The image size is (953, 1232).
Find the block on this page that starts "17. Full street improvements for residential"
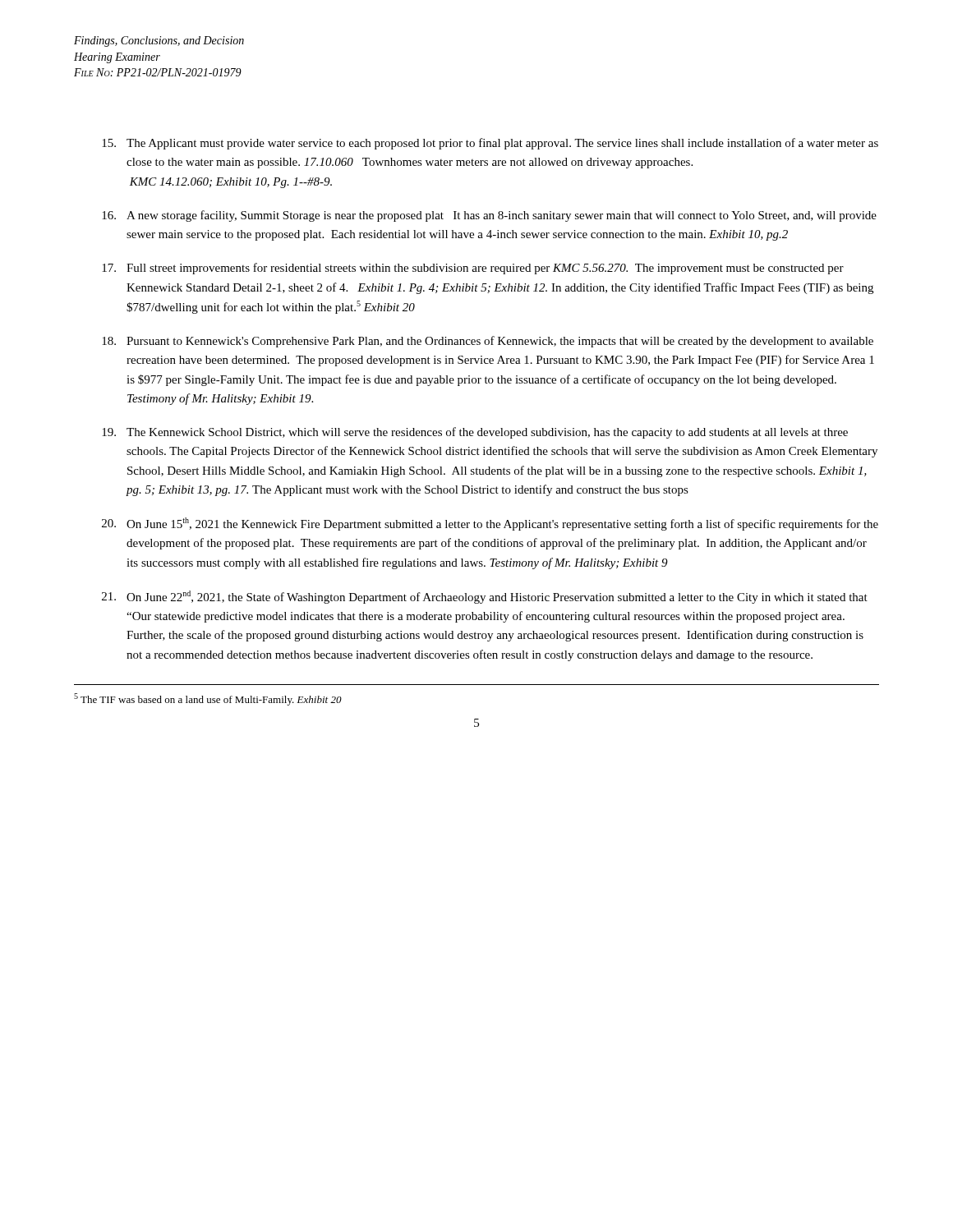(x=476, y=288)
